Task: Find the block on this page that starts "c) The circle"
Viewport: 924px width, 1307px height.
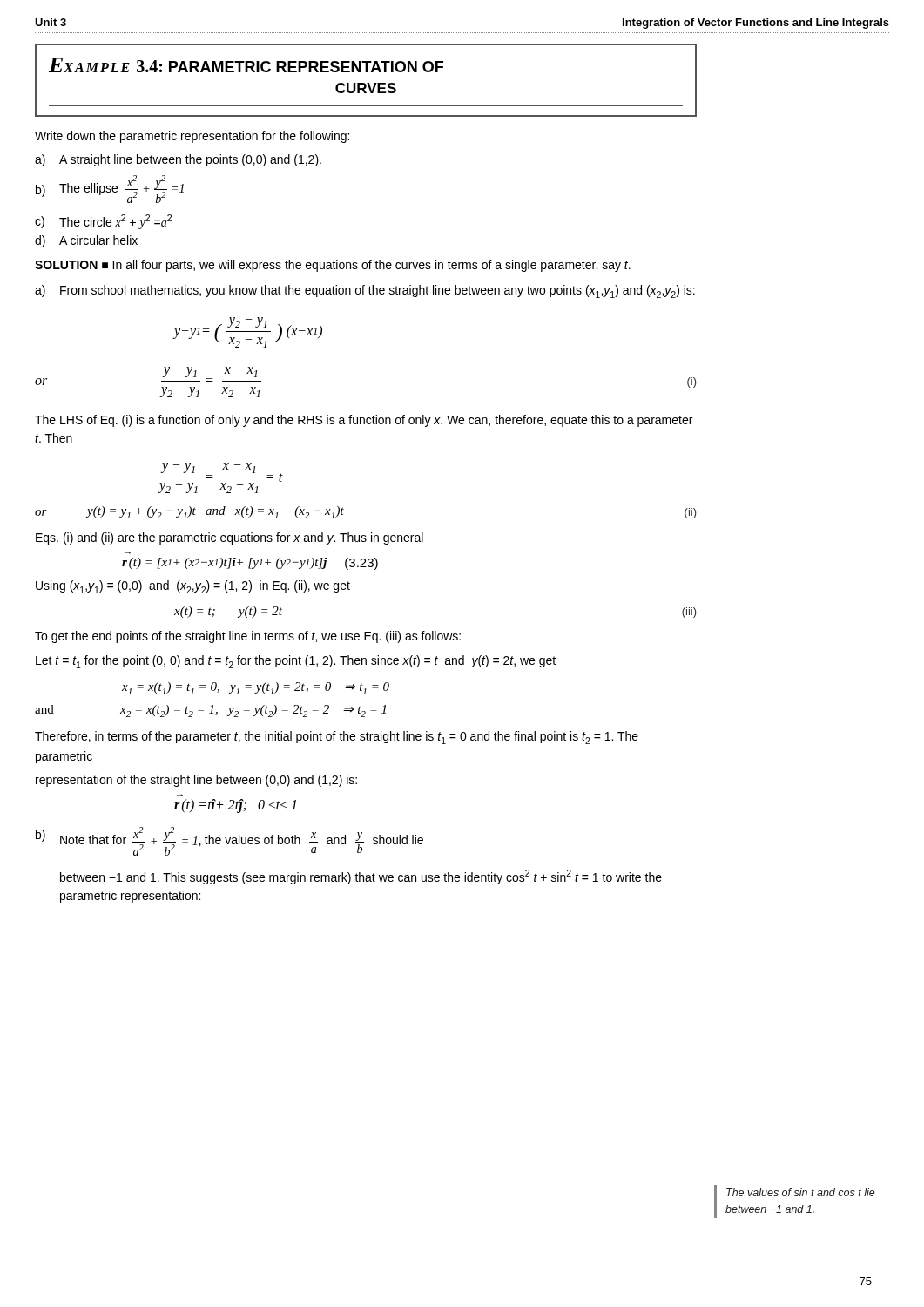Action: (x=103, y=221)
